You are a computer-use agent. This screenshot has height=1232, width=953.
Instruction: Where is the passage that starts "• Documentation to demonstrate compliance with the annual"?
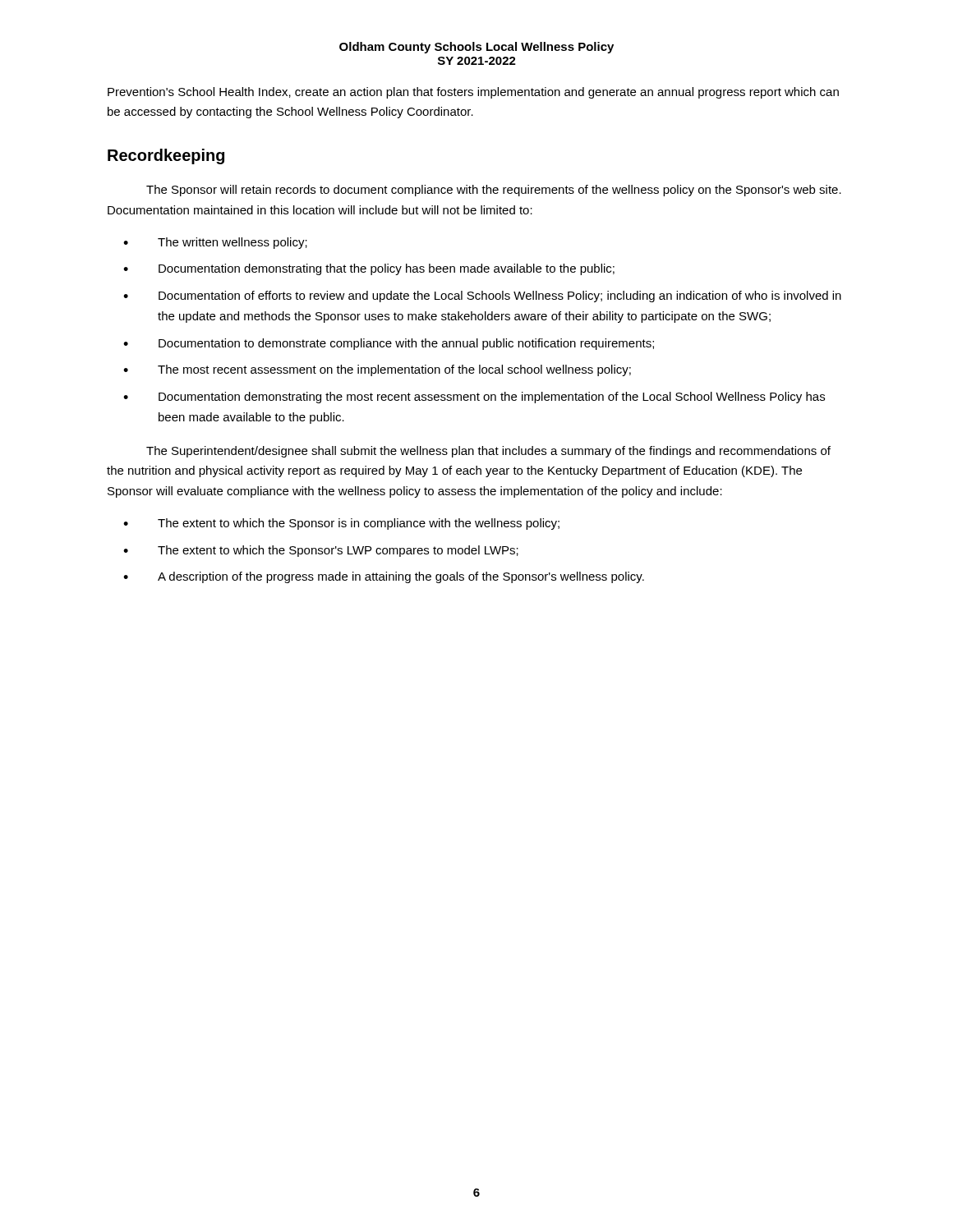pos(389,343)
